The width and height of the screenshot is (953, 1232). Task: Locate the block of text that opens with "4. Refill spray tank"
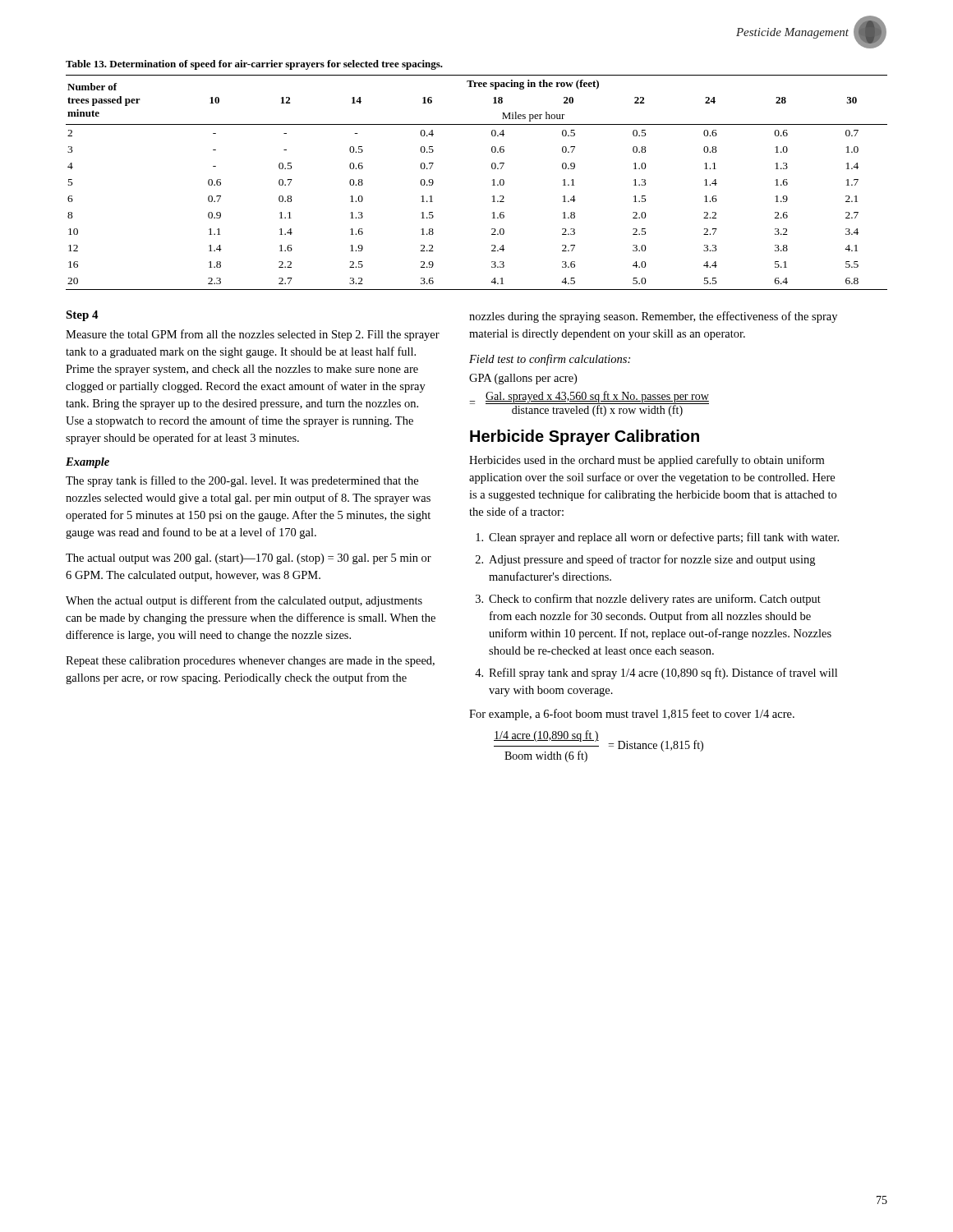(x=656, y=682)
